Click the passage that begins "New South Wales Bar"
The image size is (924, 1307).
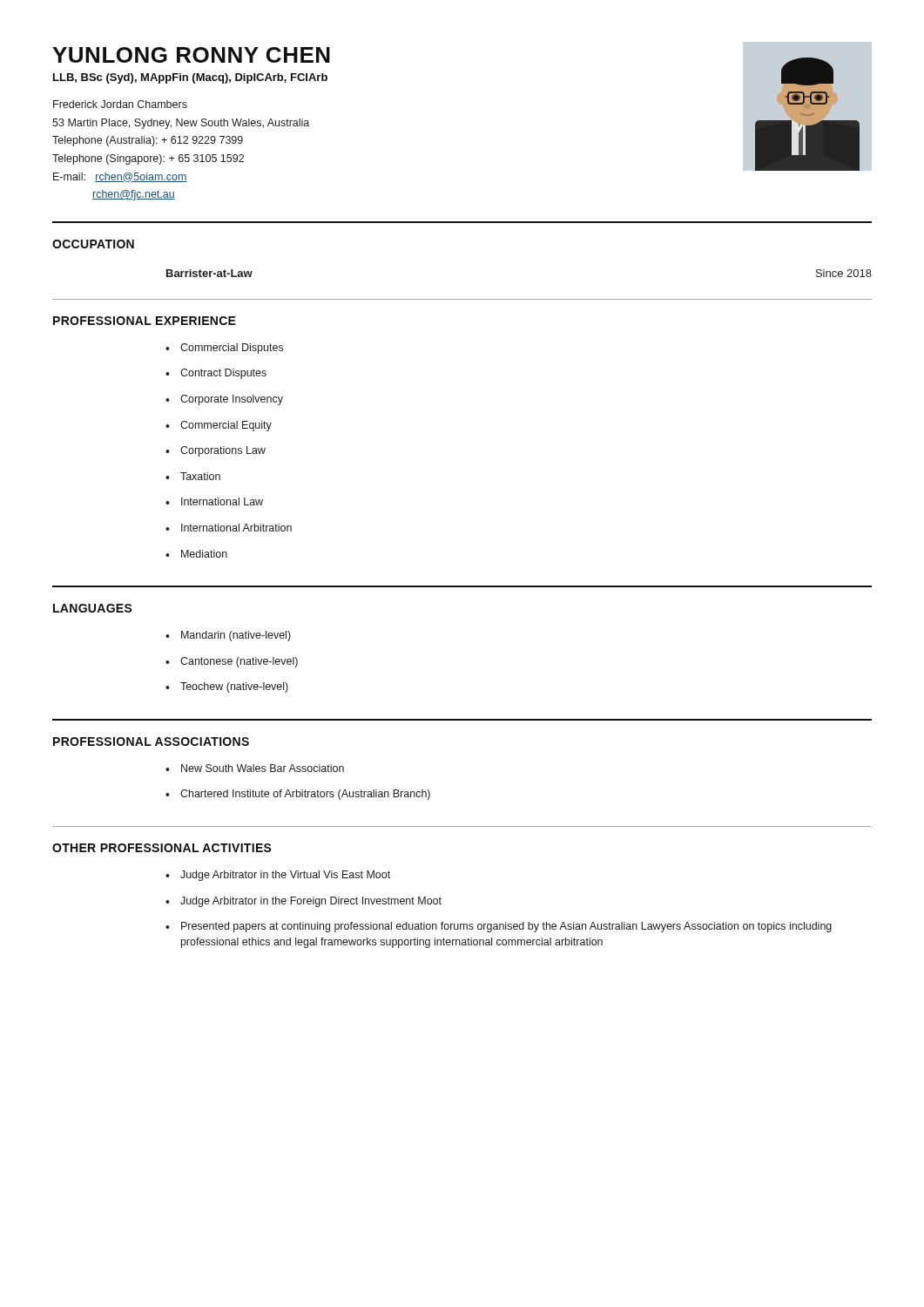pyautogui.click(x=262, y=769)
